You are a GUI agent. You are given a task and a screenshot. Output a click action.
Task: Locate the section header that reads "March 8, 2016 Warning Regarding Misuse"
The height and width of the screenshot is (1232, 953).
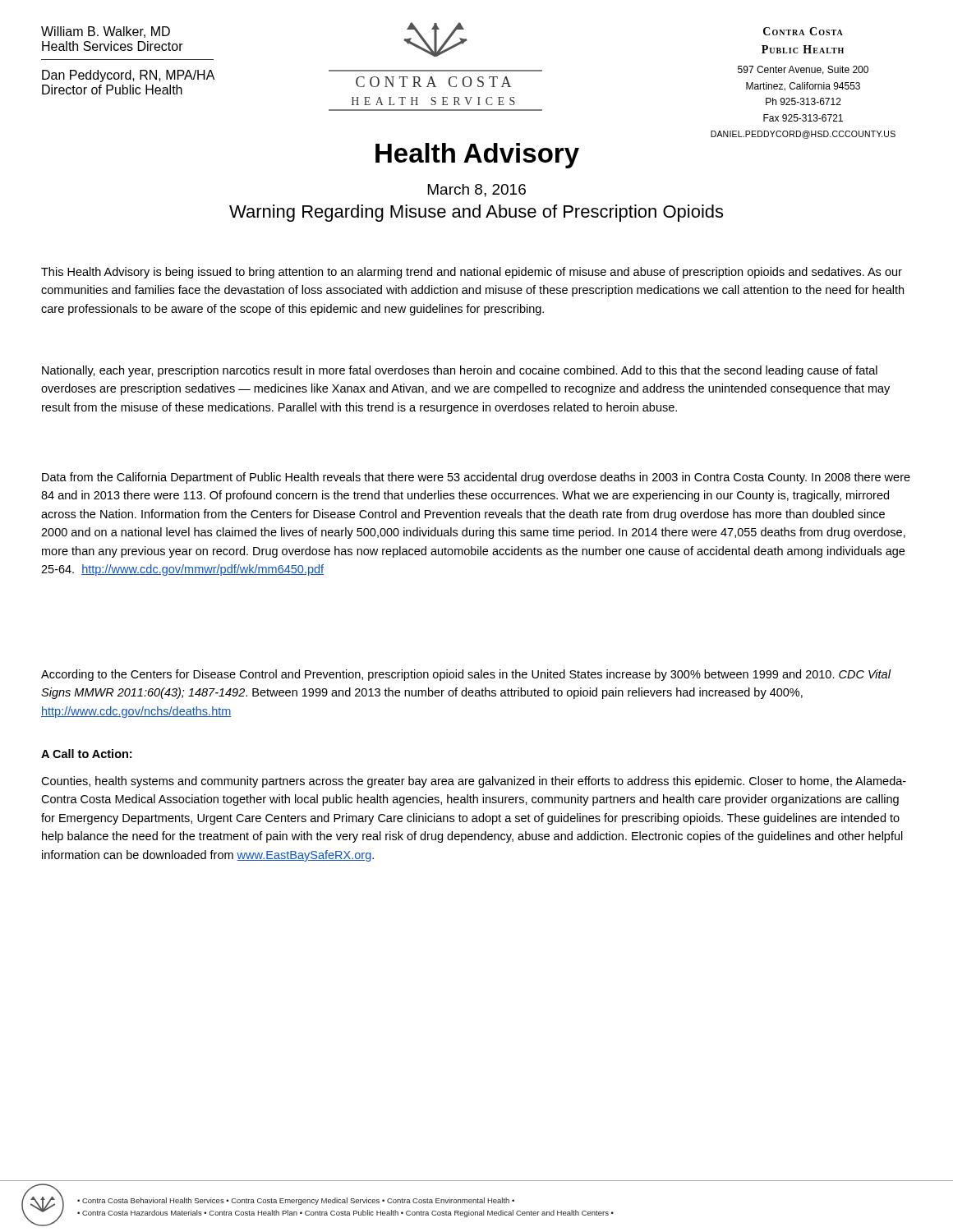tap(476, 202)
